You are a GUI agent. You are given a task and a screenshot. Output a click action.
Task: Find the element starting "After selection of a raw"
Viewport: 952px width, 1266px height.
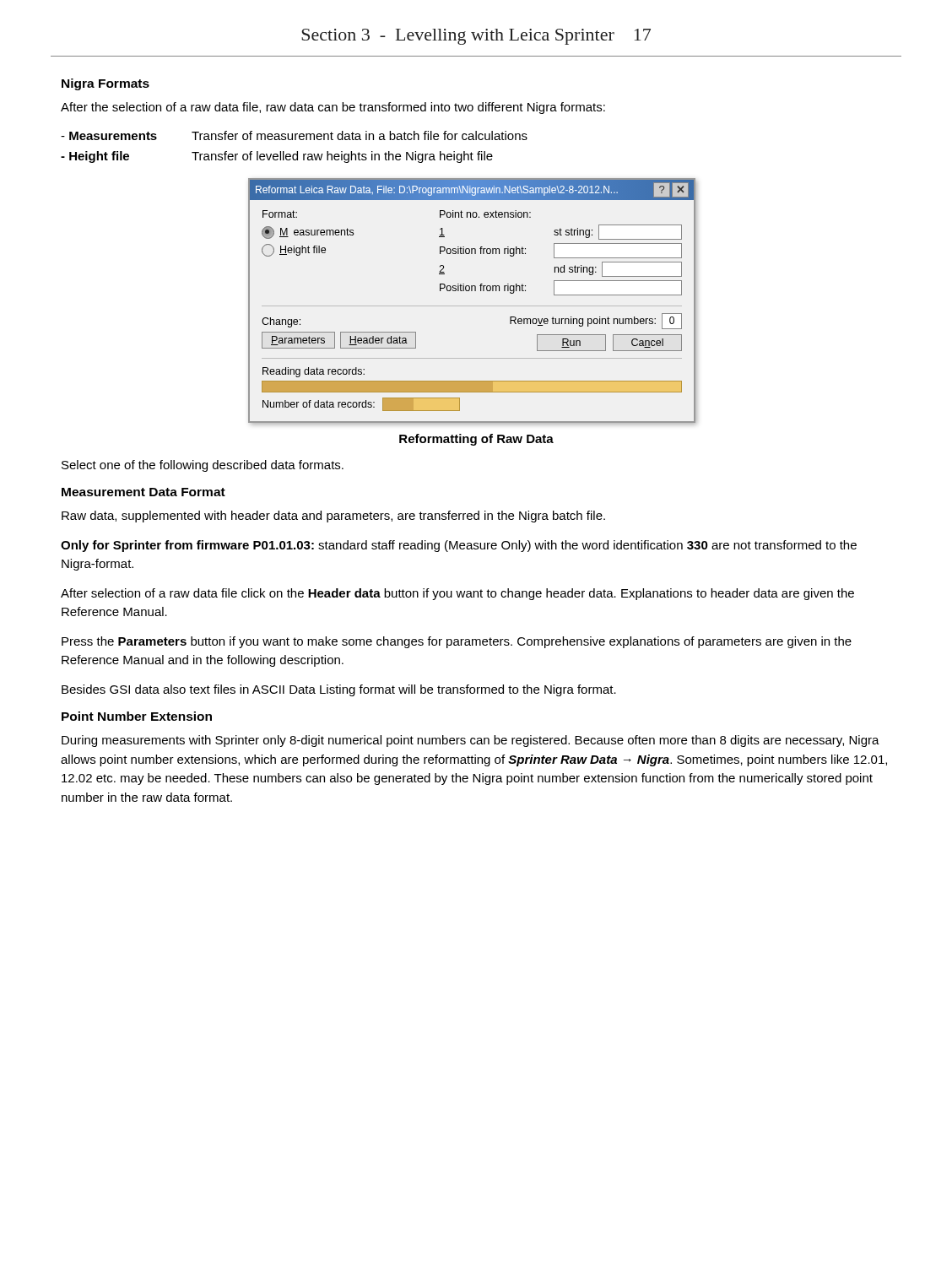(x=458, y=602)
